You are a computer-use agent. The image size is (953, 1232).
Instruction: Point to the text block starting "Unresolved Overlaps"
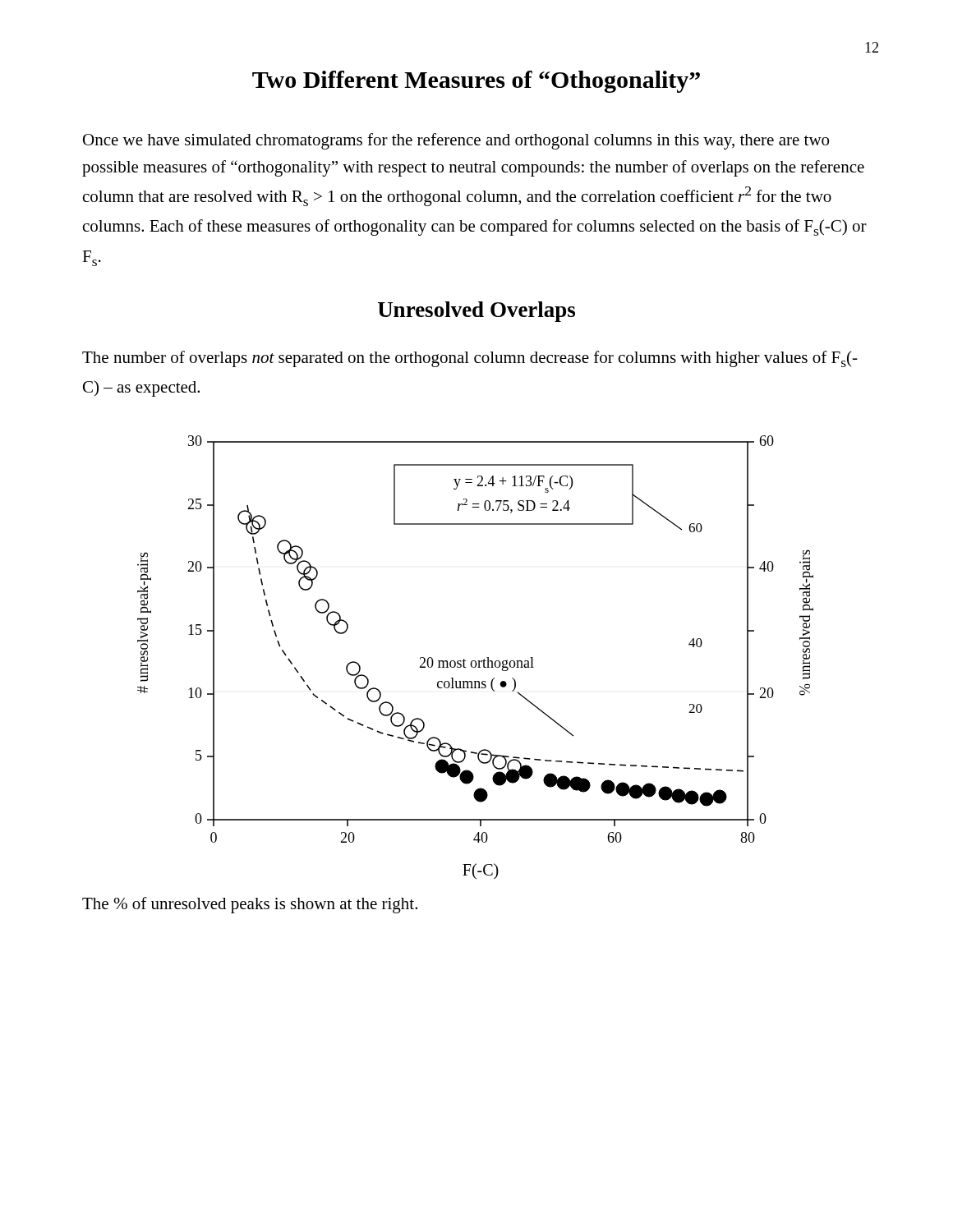point(476,310)
